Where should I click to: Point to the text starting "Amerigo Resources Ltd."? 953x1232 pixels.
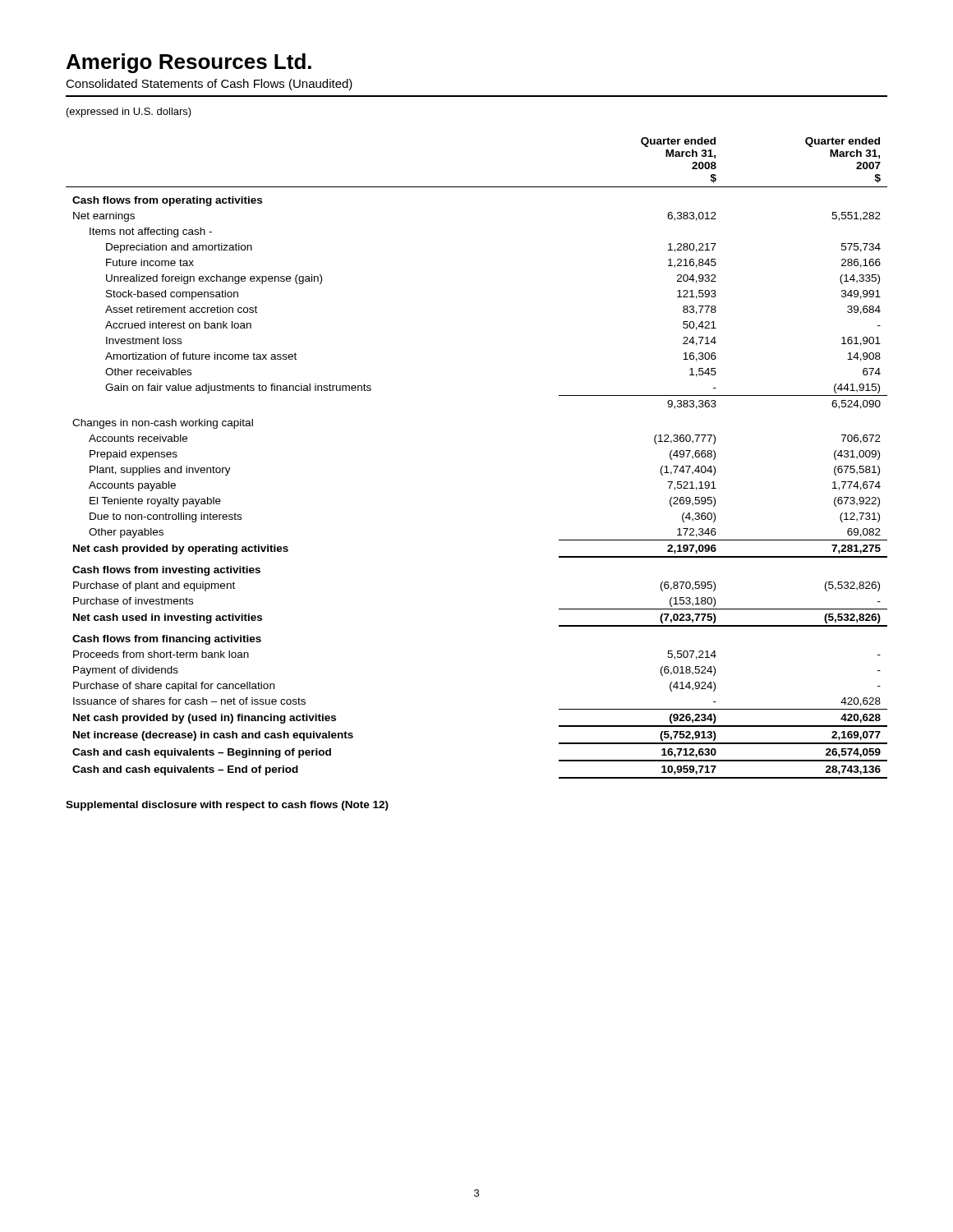click(x=189, y=62)
